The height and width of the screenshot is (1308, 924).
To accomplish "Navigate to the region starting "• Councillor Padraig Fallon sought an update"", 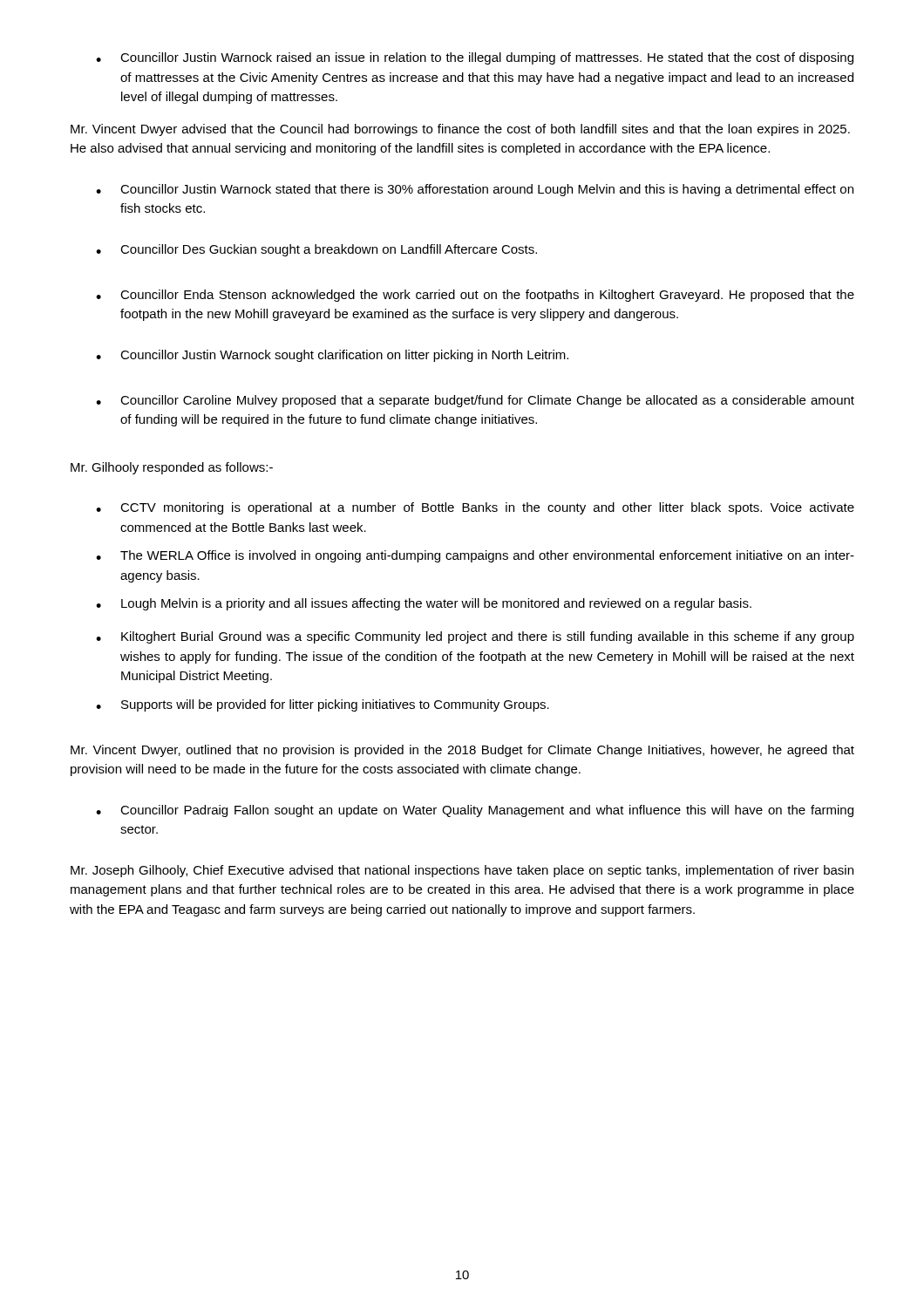I will click(x=475, y=820).
